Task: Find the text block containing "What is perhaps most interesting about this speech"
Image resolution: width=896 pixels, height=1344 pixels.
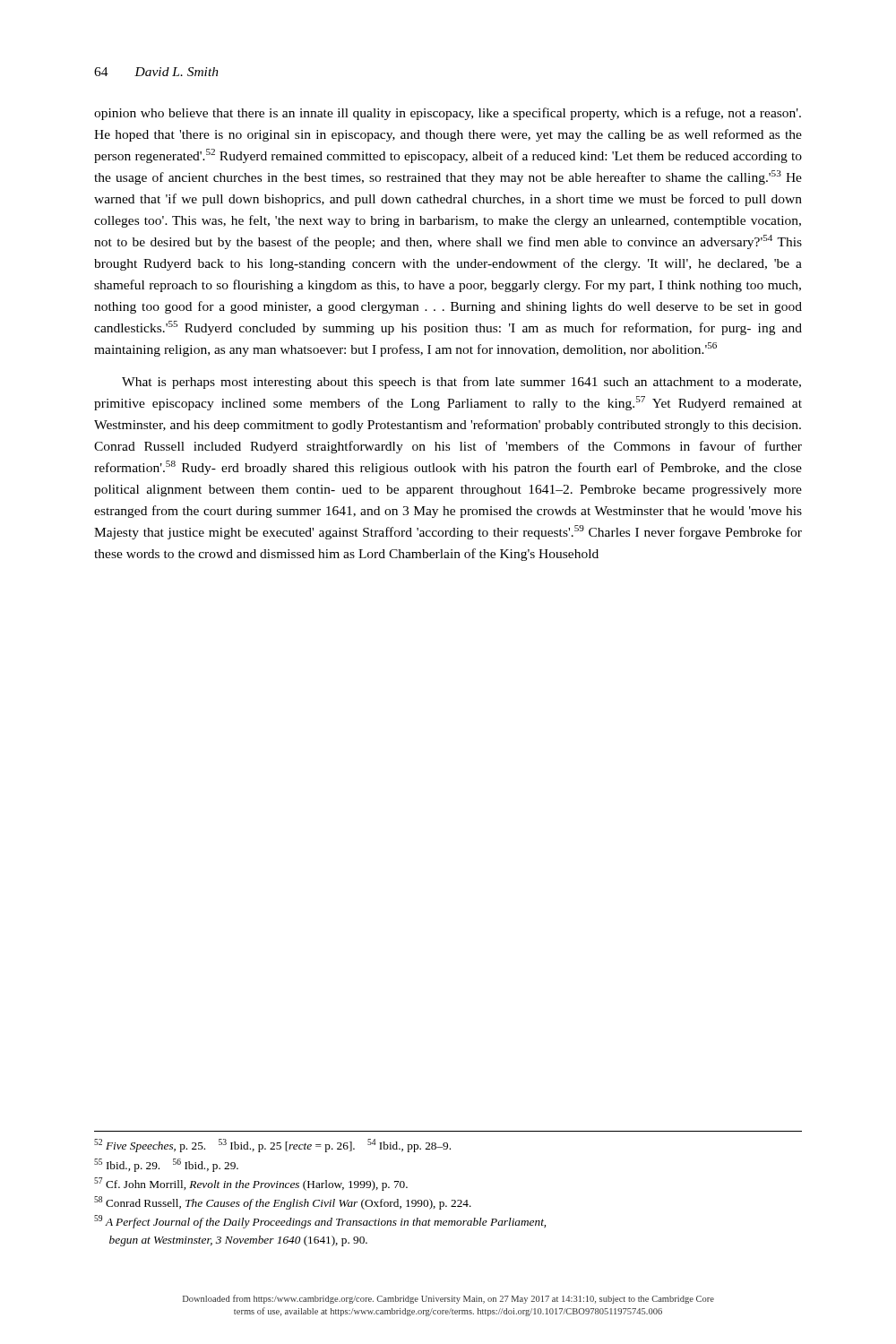Action: pos(448,468)
